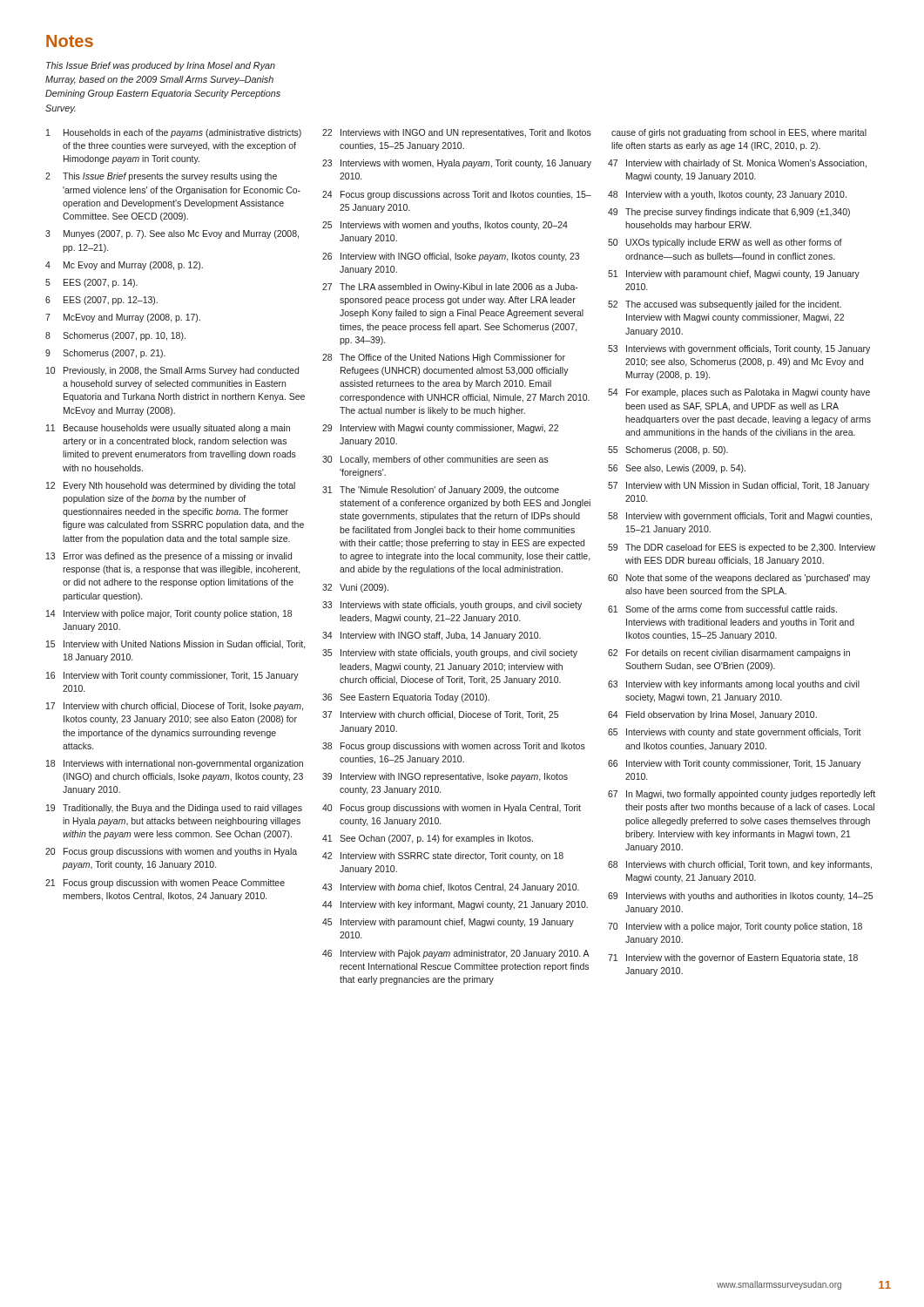Click on the list item containing "26 Interview with INGO"

pyautogui.click(x=457, y=263)
